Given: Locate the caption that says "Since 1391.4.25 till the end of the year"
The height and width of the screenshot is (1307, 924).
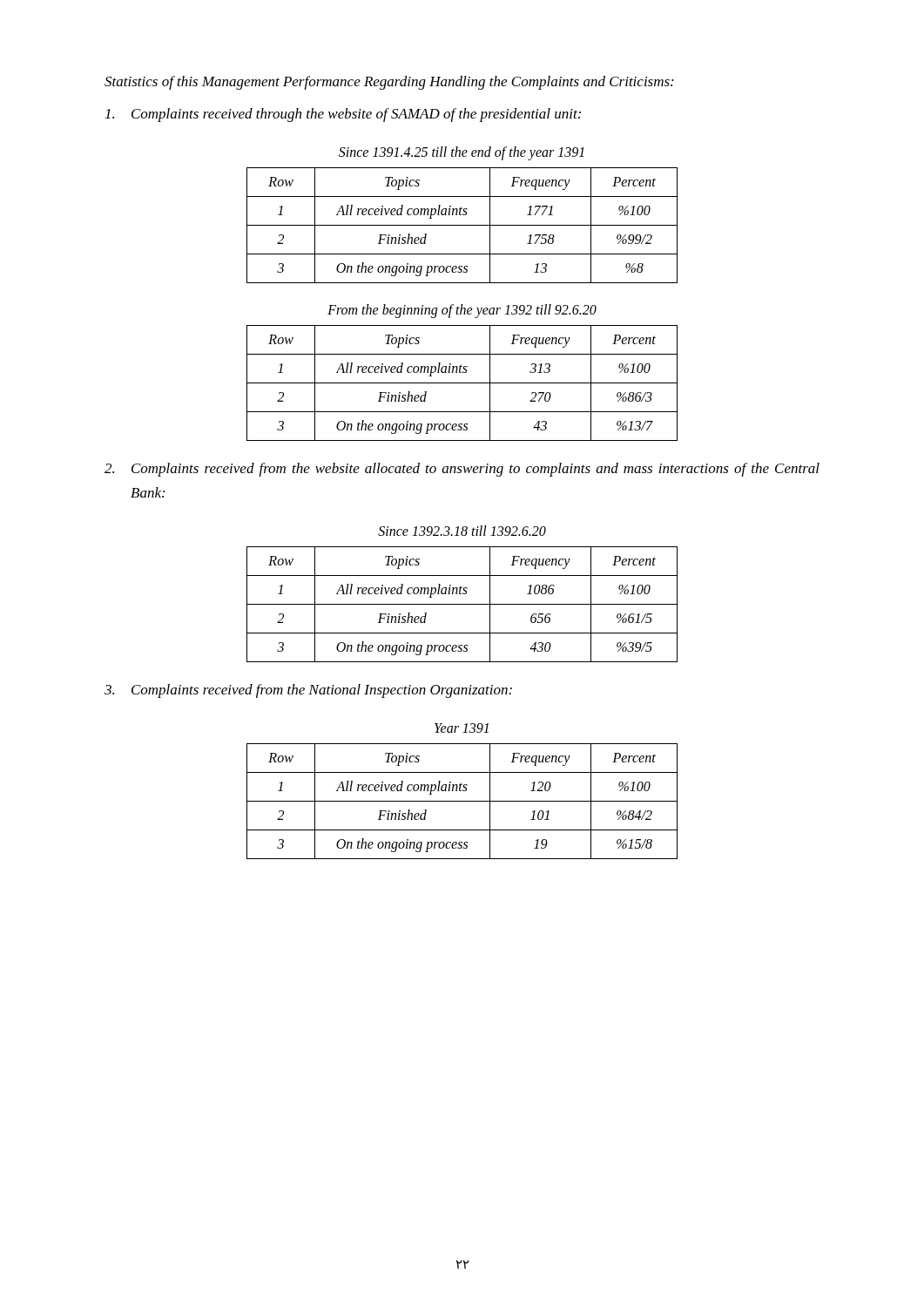Looking at the screenshot, I should (x=462, y=152).
